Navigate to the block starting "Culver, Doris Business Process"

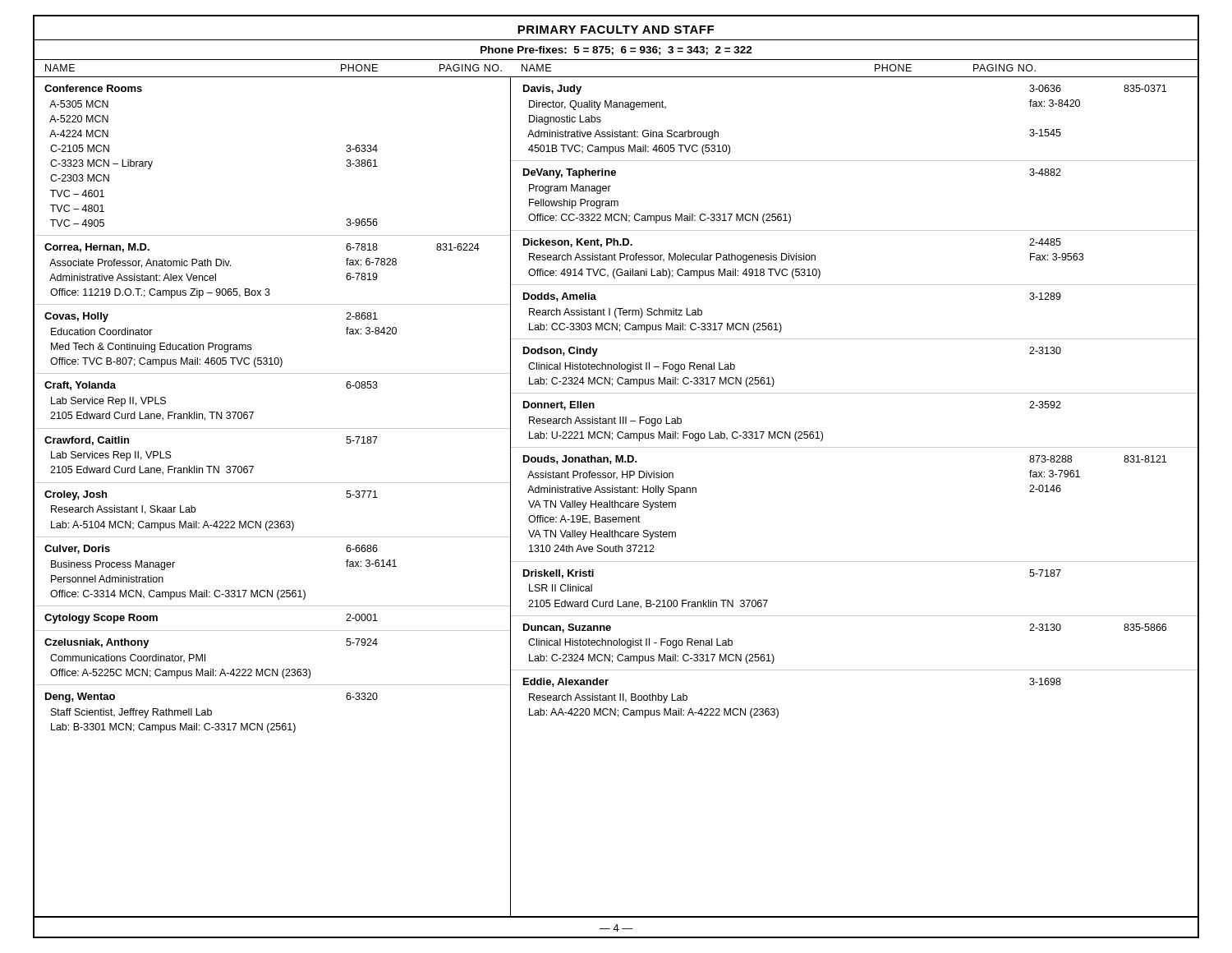click(x=76, y=549)
